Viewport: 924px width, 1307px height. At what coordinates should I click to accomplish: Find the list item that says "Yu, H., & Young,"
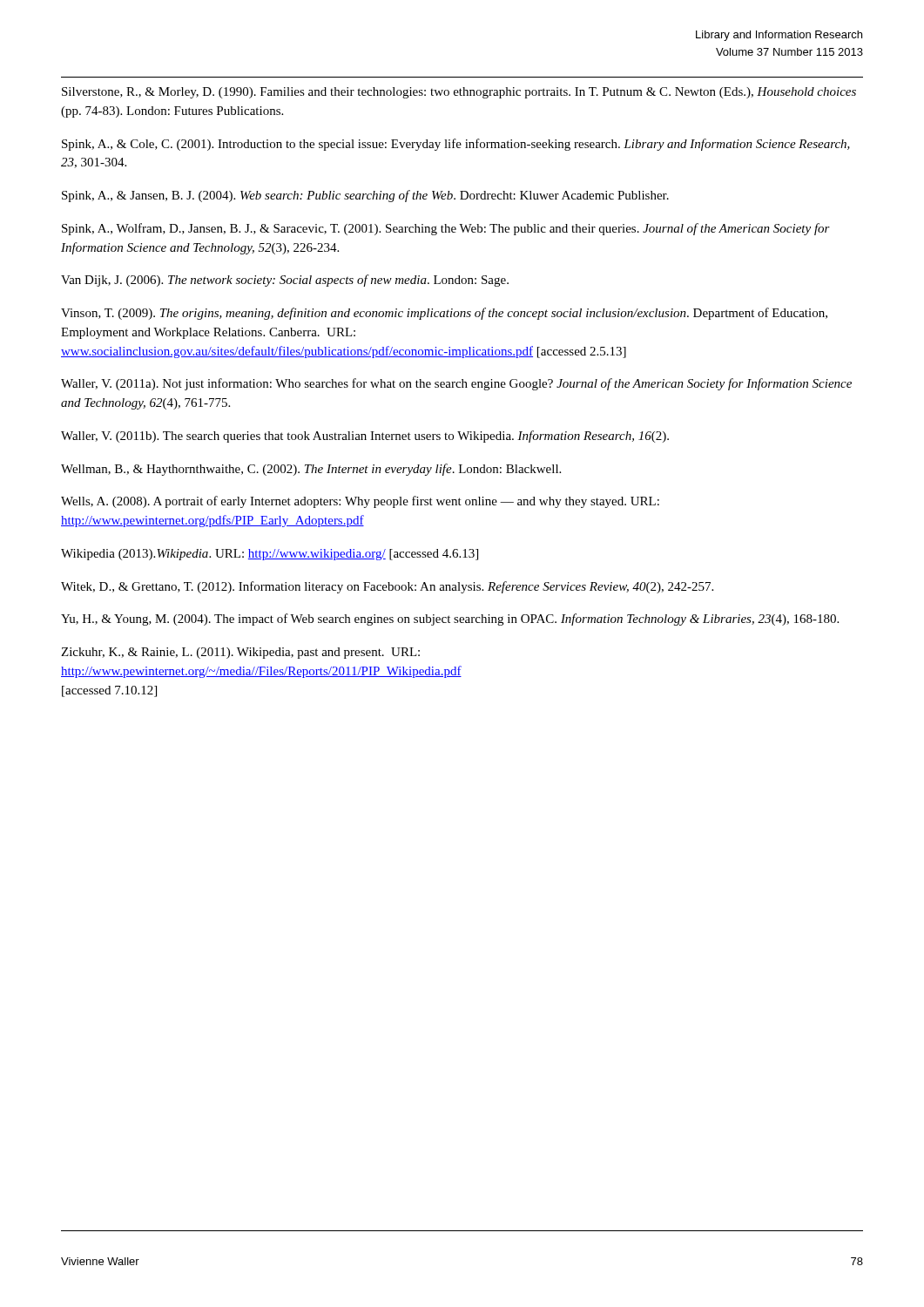coord(450,619)
